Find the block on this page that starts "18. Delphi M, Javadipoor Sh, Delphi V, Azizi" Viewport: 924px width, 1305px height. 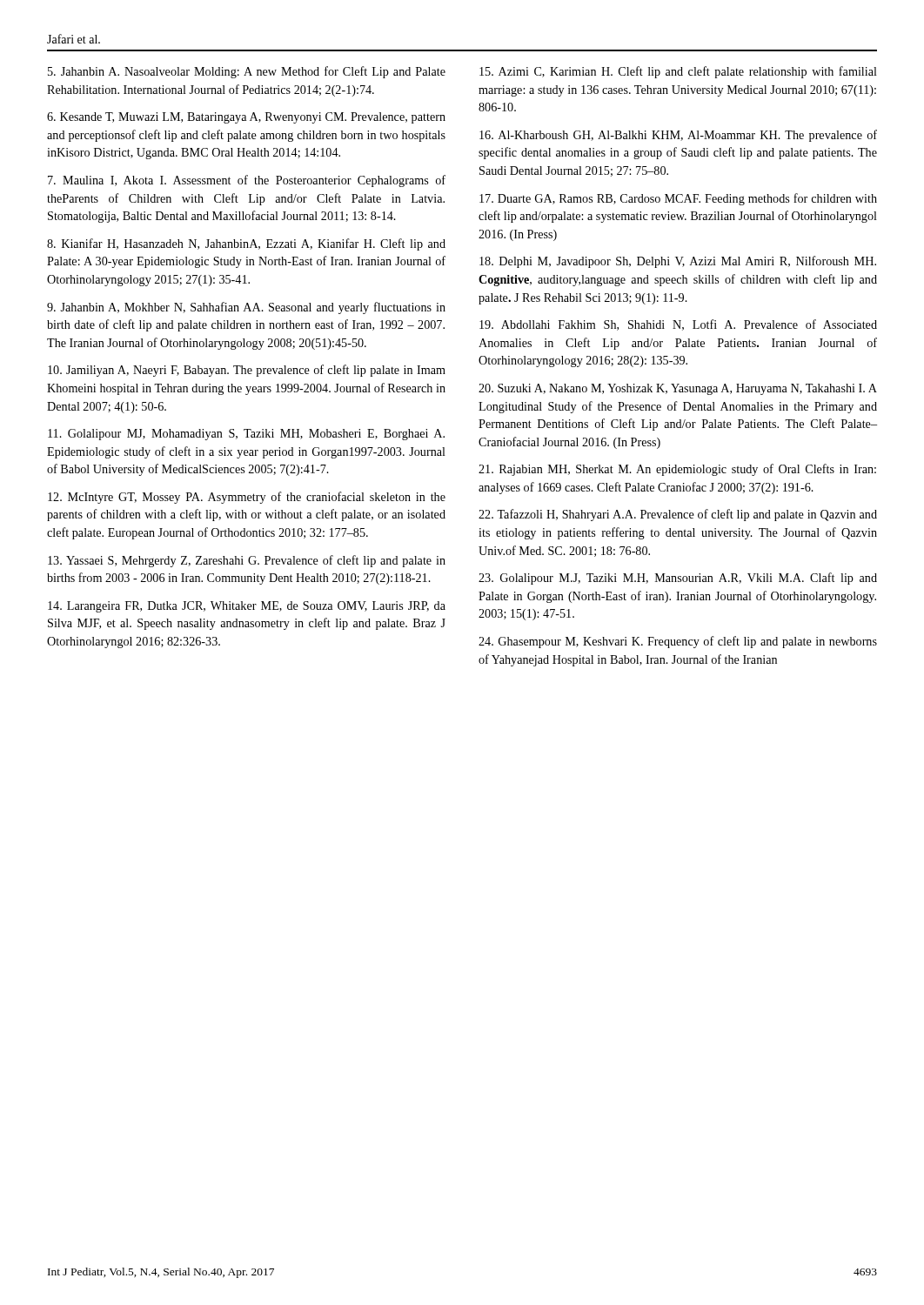point(678,279)
